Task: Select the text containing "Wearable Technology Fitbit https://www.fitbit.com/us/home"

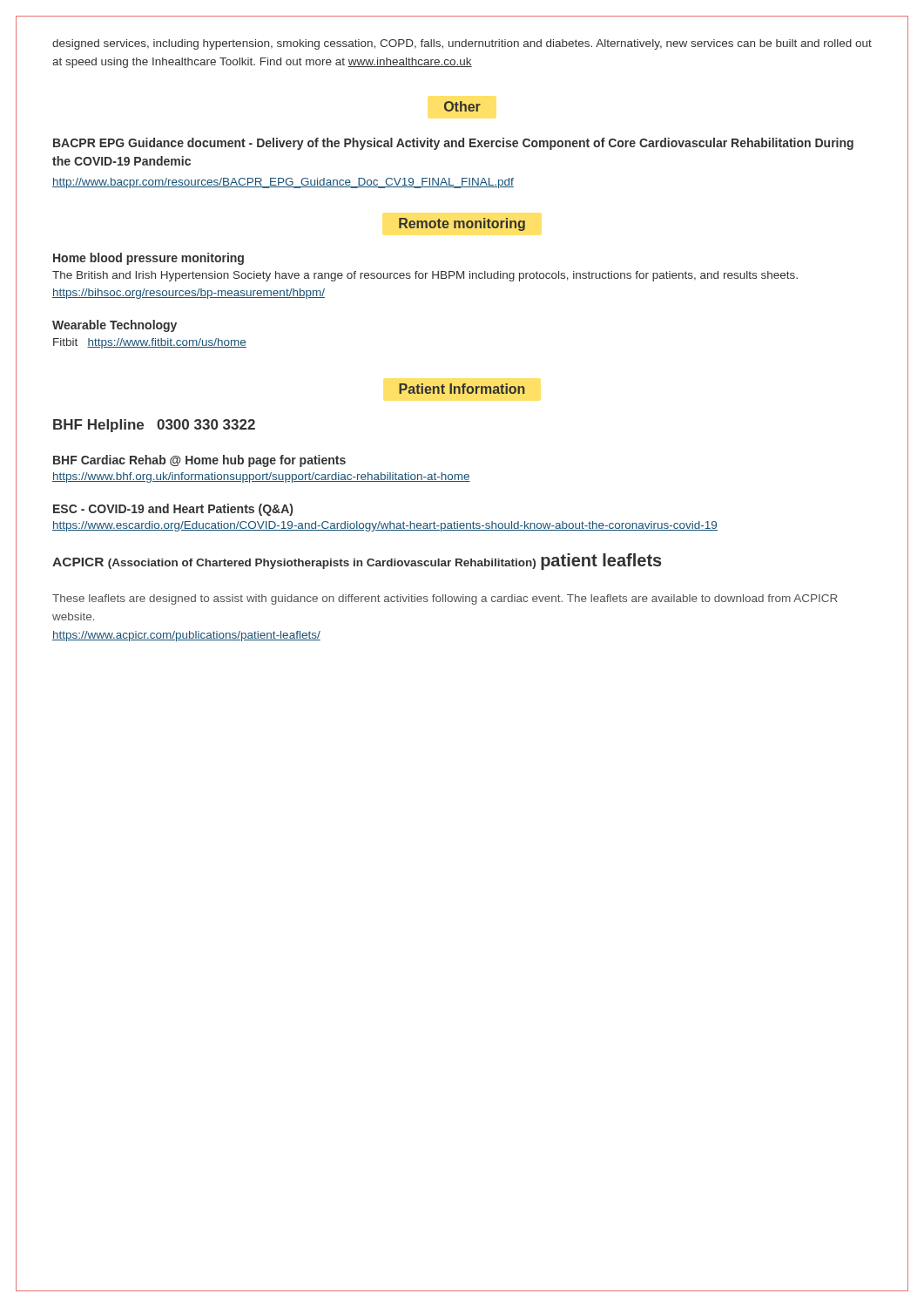Action: pyautogui.click(x=115, y=326)
